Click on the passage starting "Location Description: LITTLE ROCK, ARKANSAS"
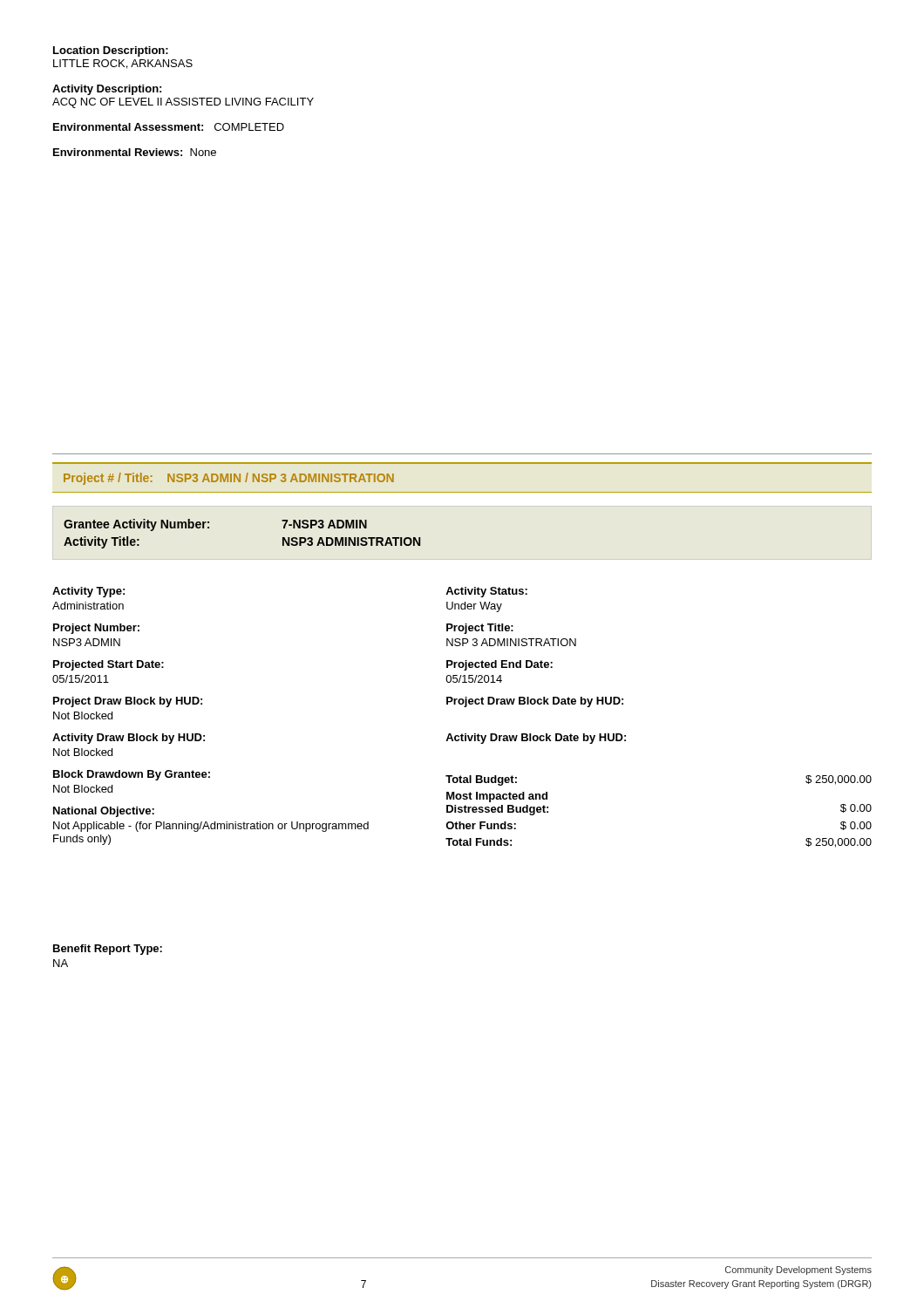924x1308 pixels. pos(123,57)
